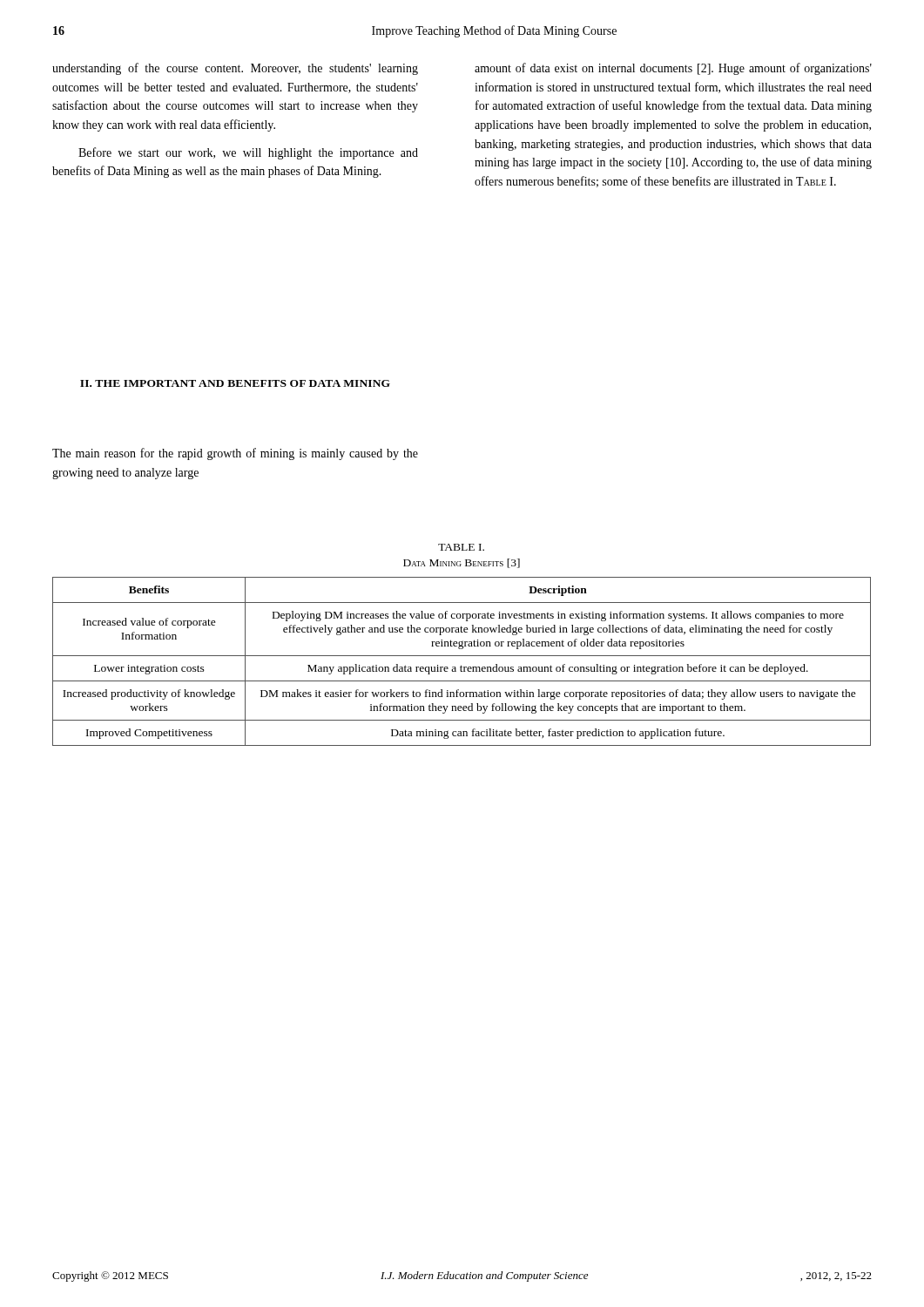
Task: Find the region starting "II. THE IMPORTANT AND"
Action: tap(235, 384)
